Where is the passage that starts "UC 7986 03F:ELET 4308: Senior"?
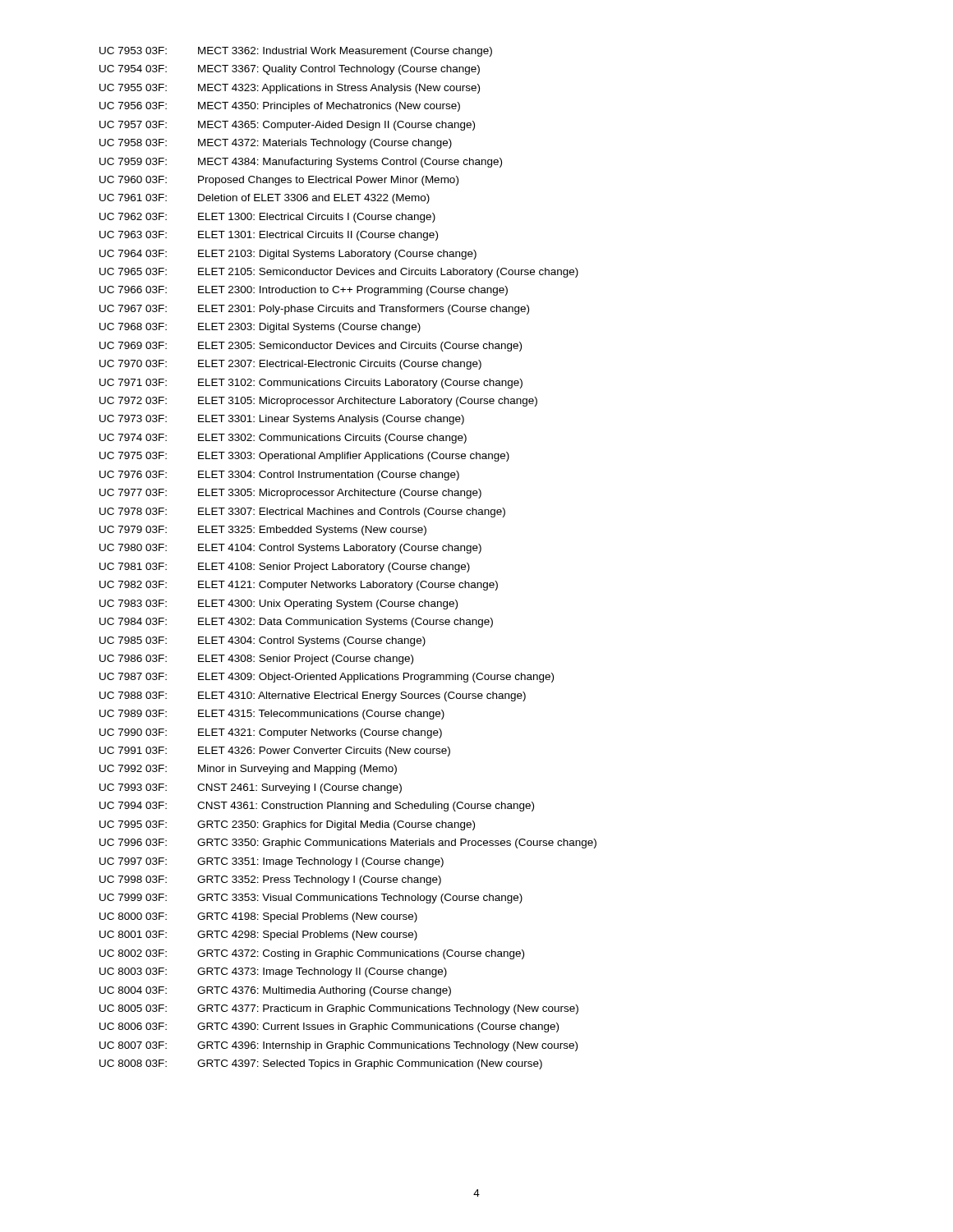Image resolution: width=953 pixels, height=1232 pixels. [x=256, y=659]
